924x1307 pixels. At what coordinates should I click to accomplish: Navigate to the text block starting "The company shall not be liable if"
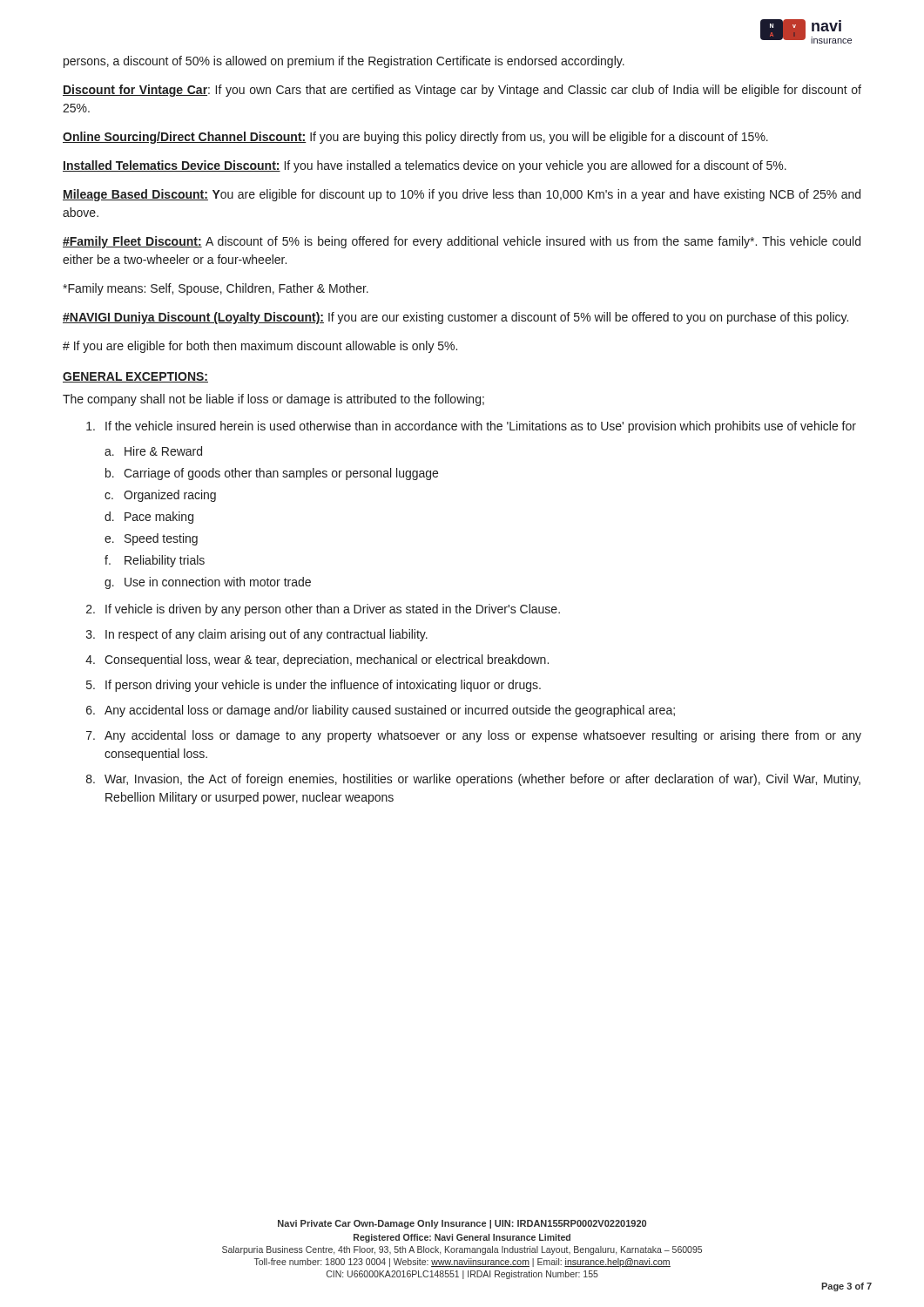(462, 400)
